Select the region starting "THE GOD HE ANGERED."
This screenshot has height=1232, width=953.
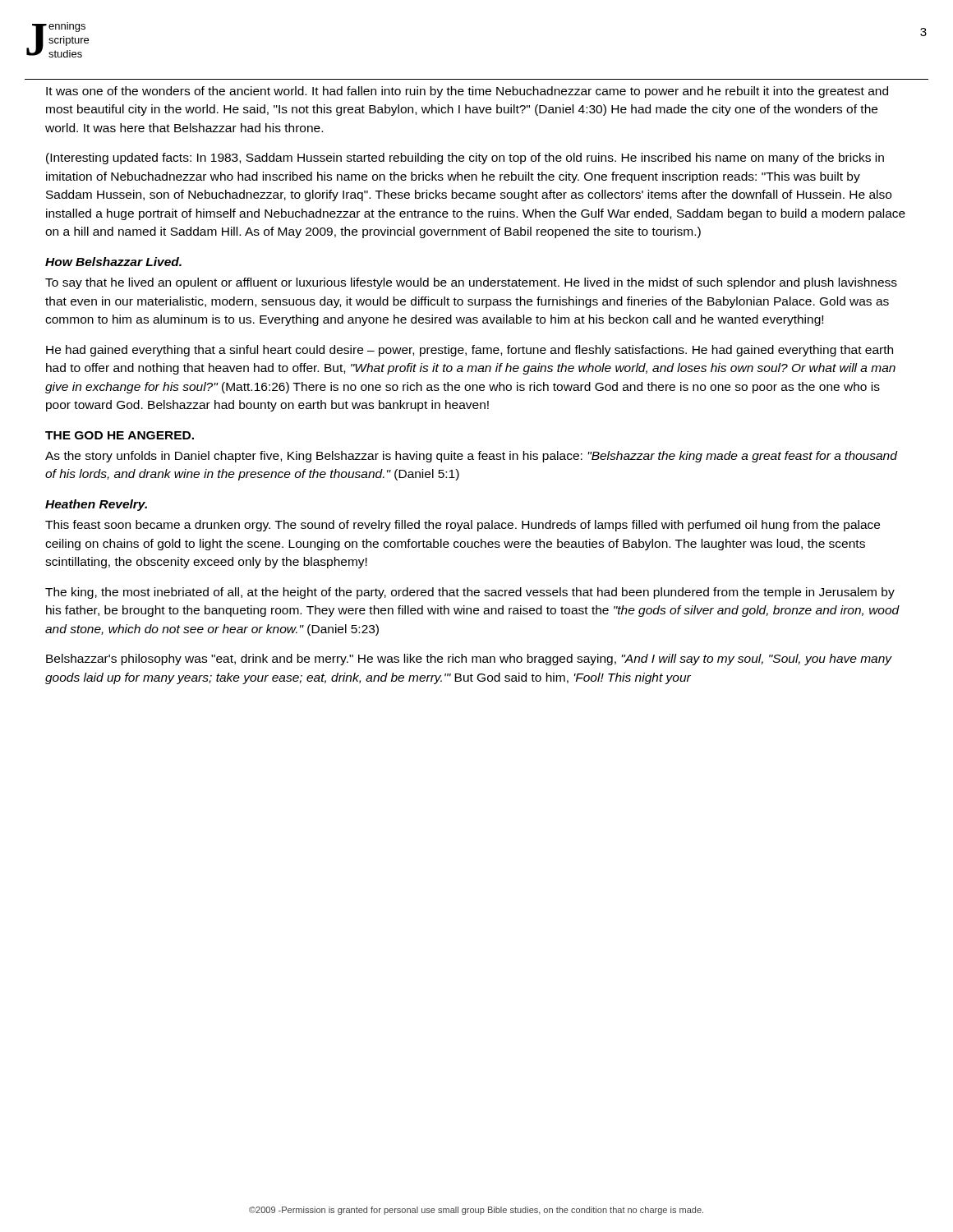(x=120, y=435)
